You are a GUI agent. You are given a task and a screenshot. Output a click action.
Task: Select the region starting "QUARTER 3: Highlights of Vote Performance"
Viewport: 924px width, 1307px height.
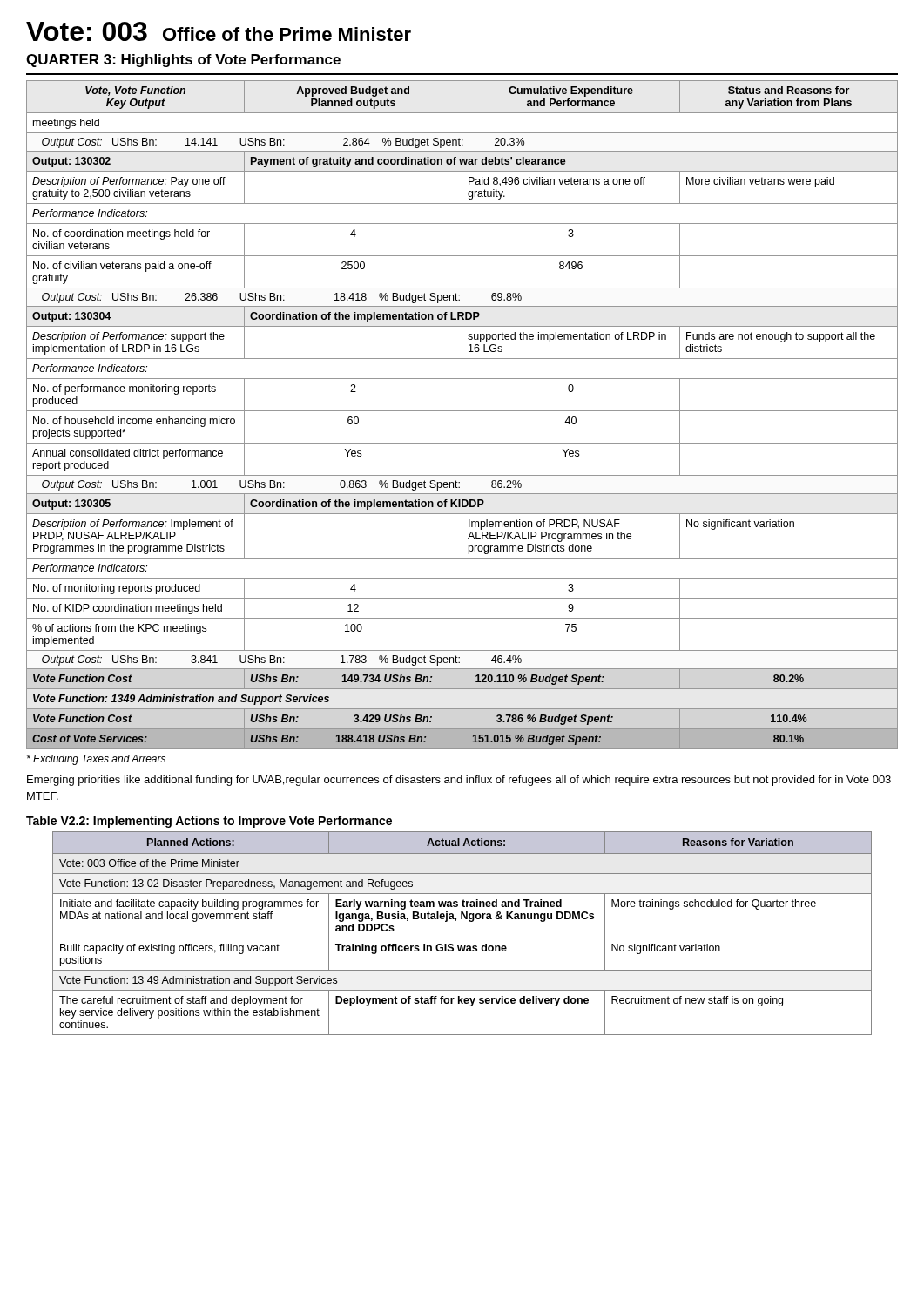click(x=184, y=60)
